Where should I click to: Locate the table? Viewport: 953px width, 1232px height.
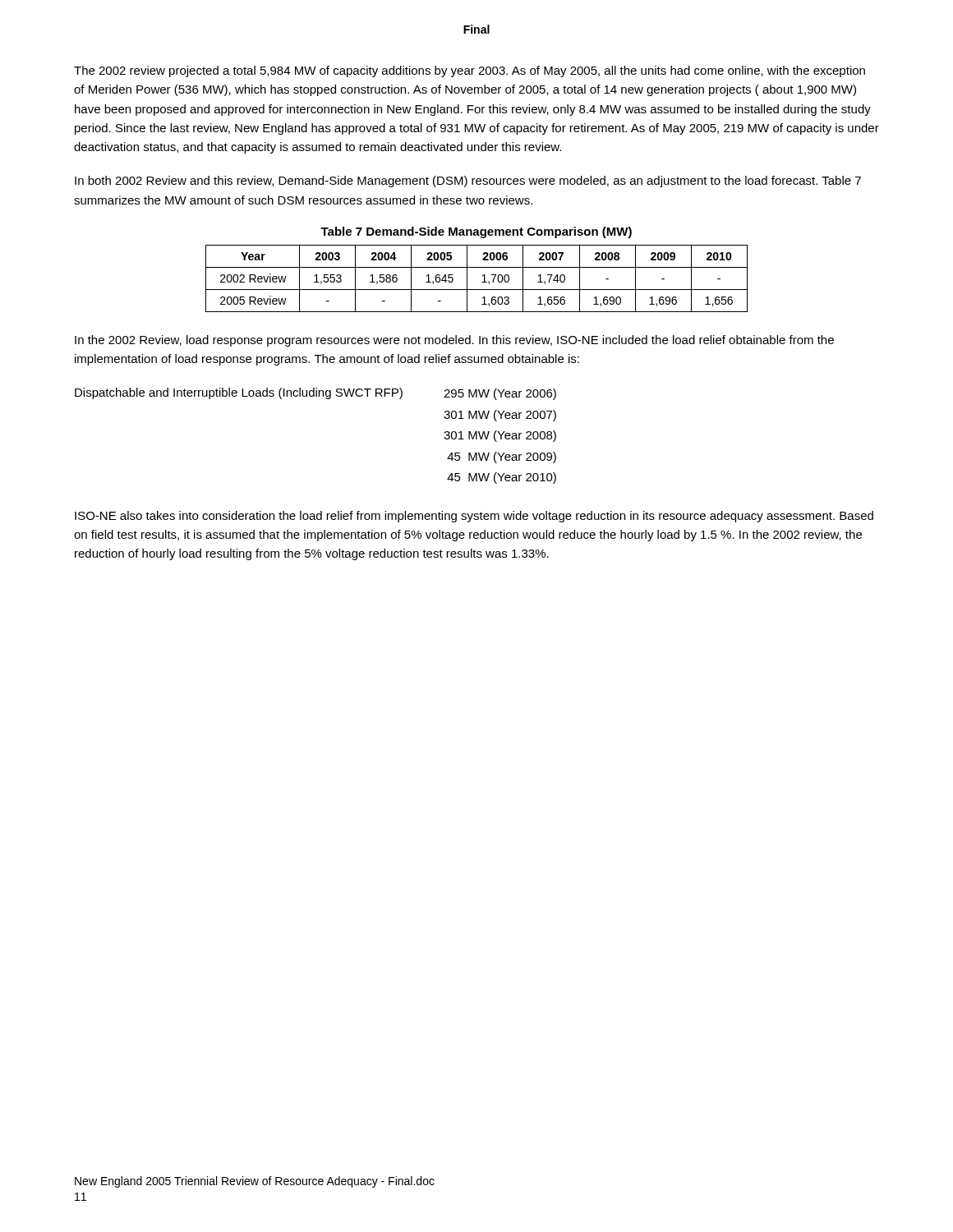click(x=476, y=278)
